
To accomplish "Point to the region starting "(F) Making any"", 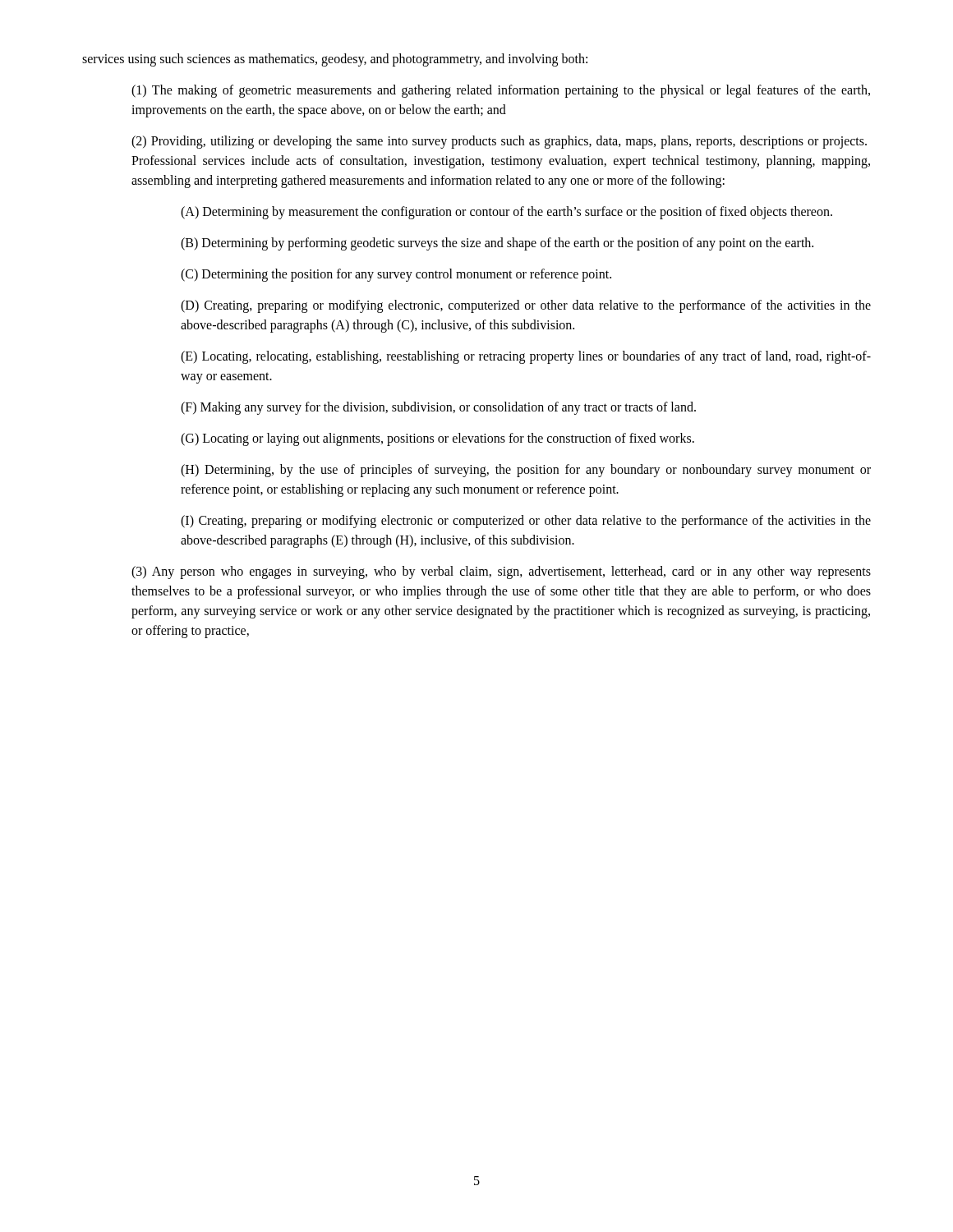I will [526, 407].
